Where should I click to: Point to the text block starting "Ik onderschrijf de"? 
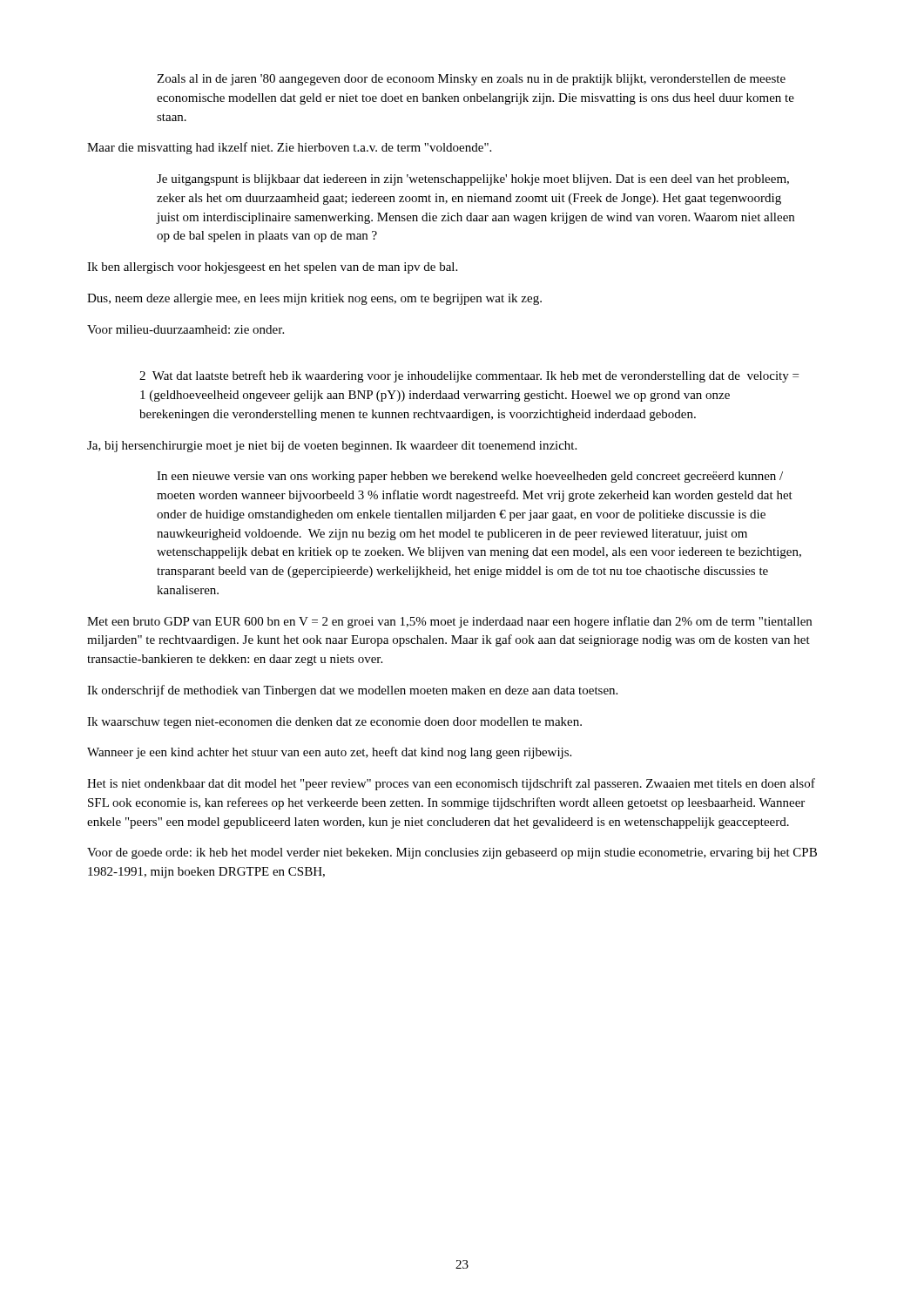coord(353,690)
